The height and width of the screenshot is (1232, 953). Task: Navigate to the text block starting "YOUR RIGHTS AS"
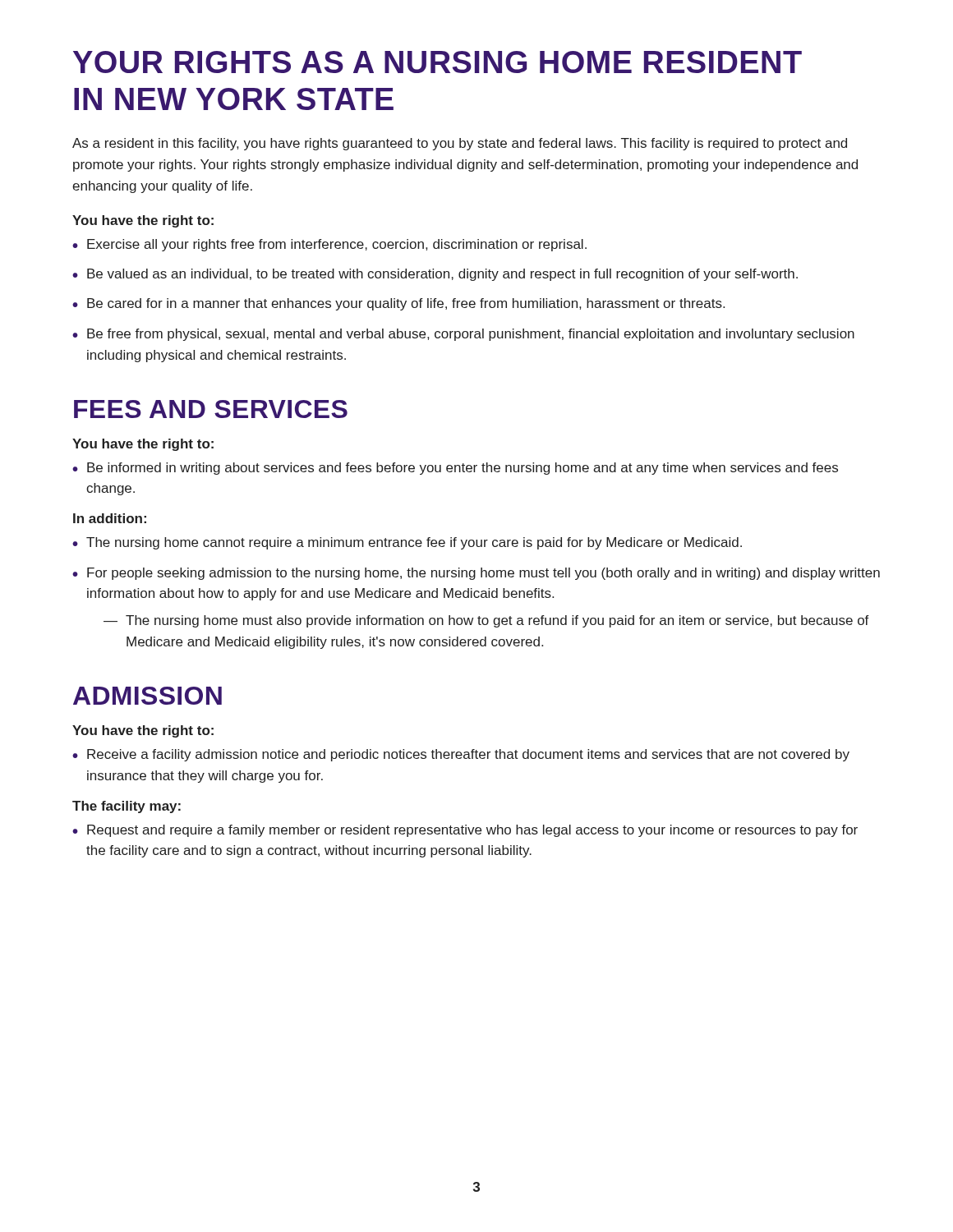coord(476,81)
